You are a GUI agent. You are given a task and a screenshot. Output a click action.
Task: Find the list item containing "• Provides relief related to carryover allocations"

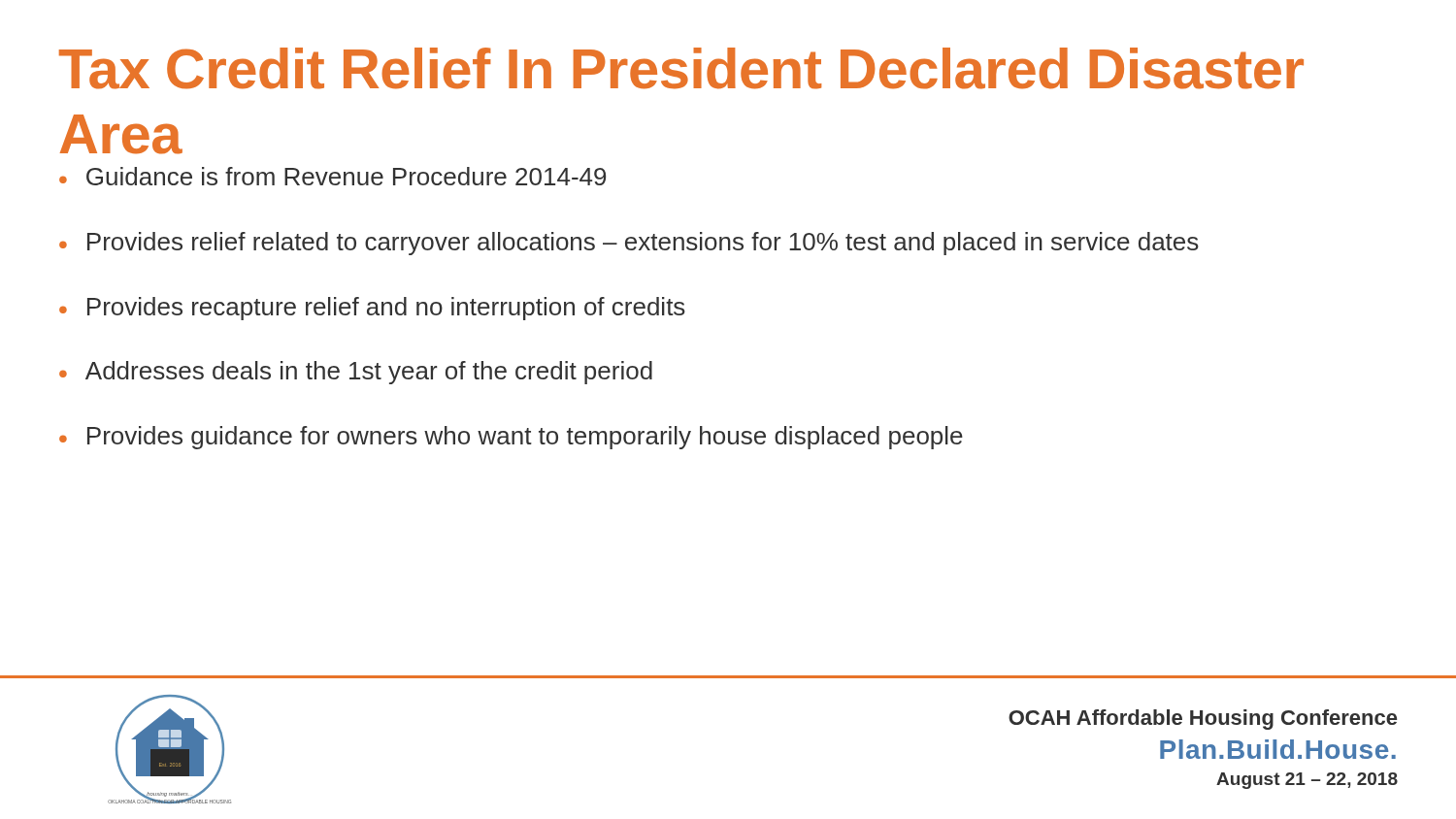tap(629, 244)
